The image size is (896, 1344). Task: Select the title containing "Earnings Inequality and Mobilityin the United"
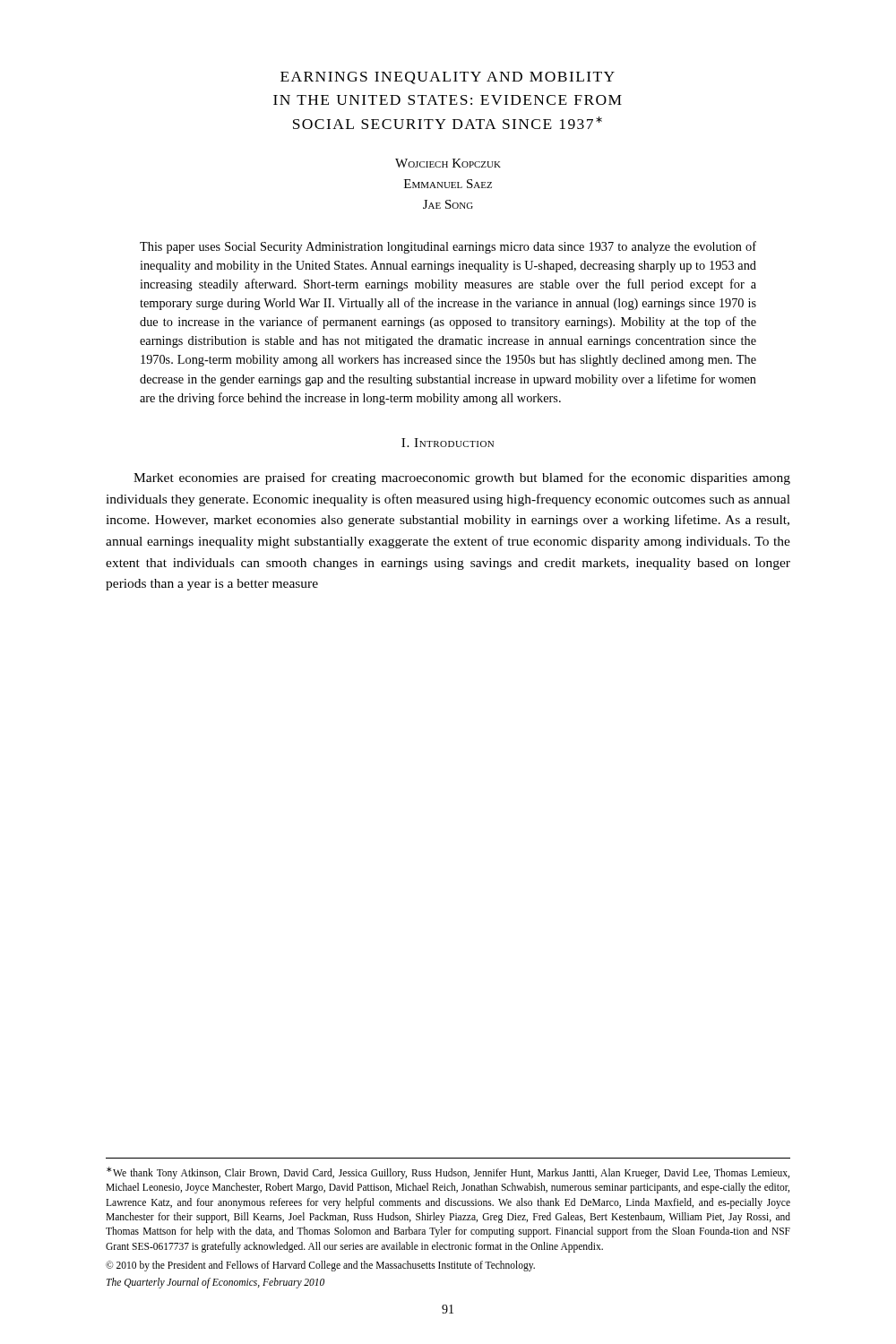click(x=448, y=100)
